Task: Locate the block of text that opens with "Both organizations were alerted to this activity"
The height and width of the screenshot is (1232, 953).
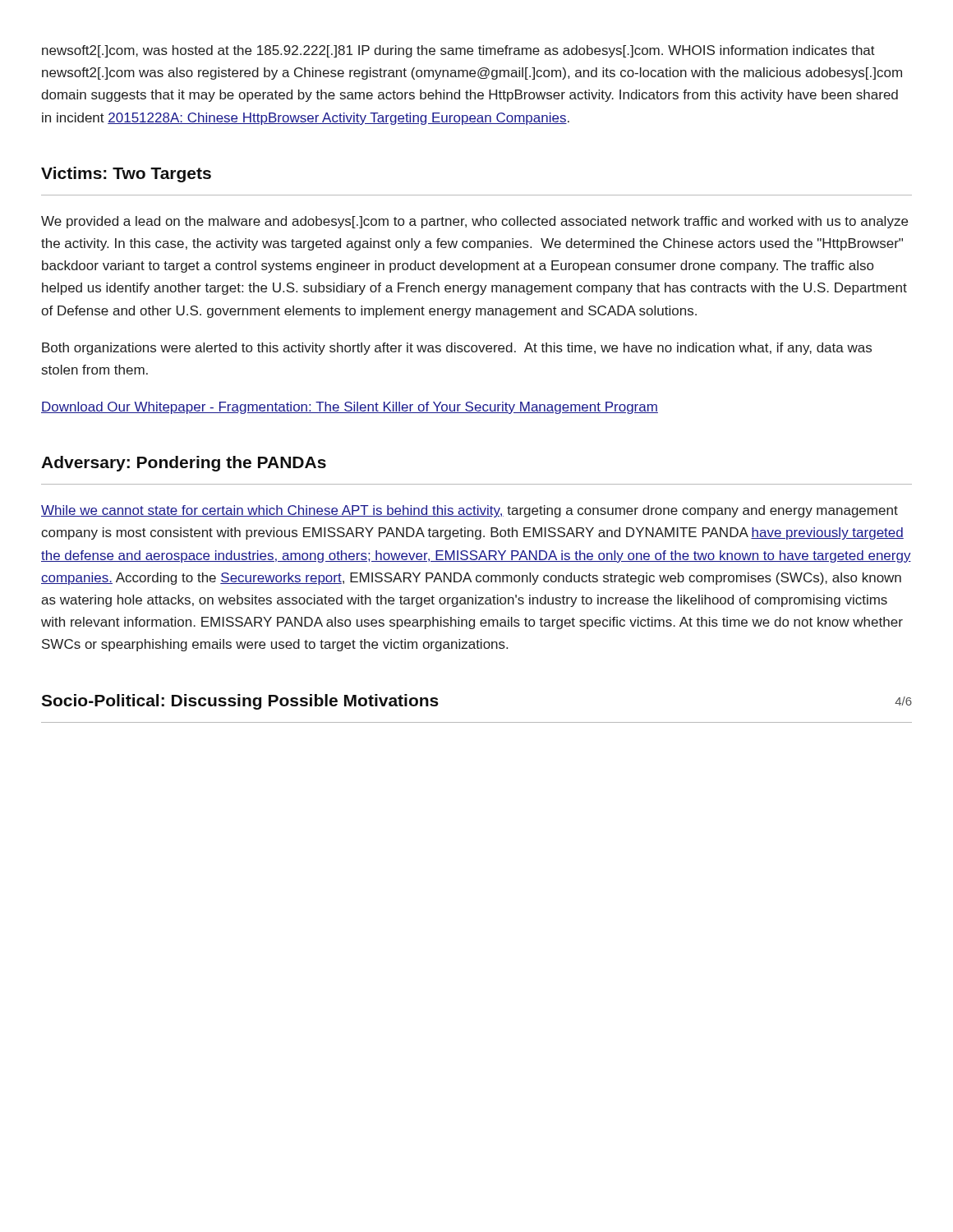Action: [457, 359]
